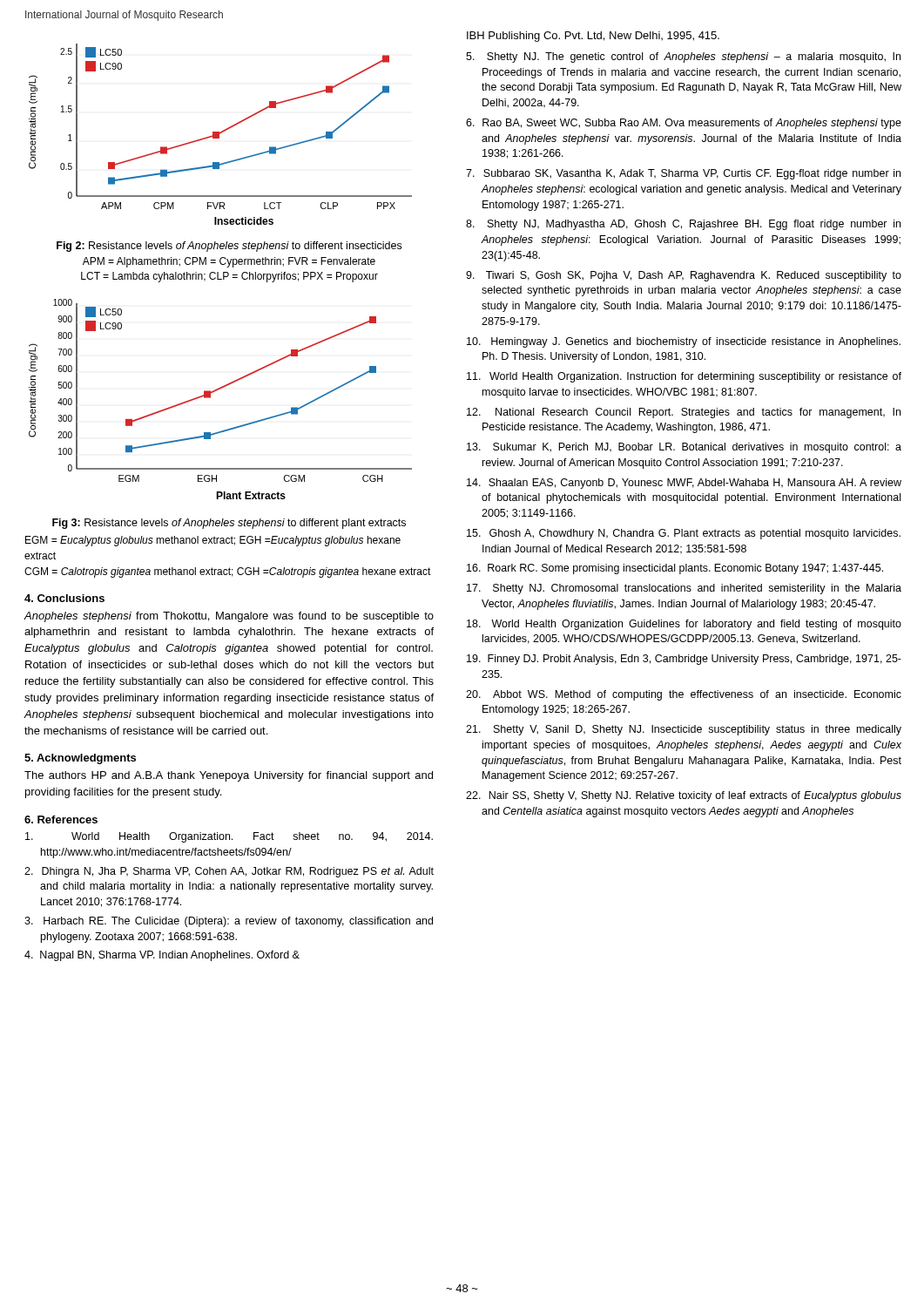The height and width of the screenshot is (1307, 924).
Task: Point to the passage starting "7. Subbarao SK, Vasantha K, Adak T, Sharma"
Action: (684, 189)
